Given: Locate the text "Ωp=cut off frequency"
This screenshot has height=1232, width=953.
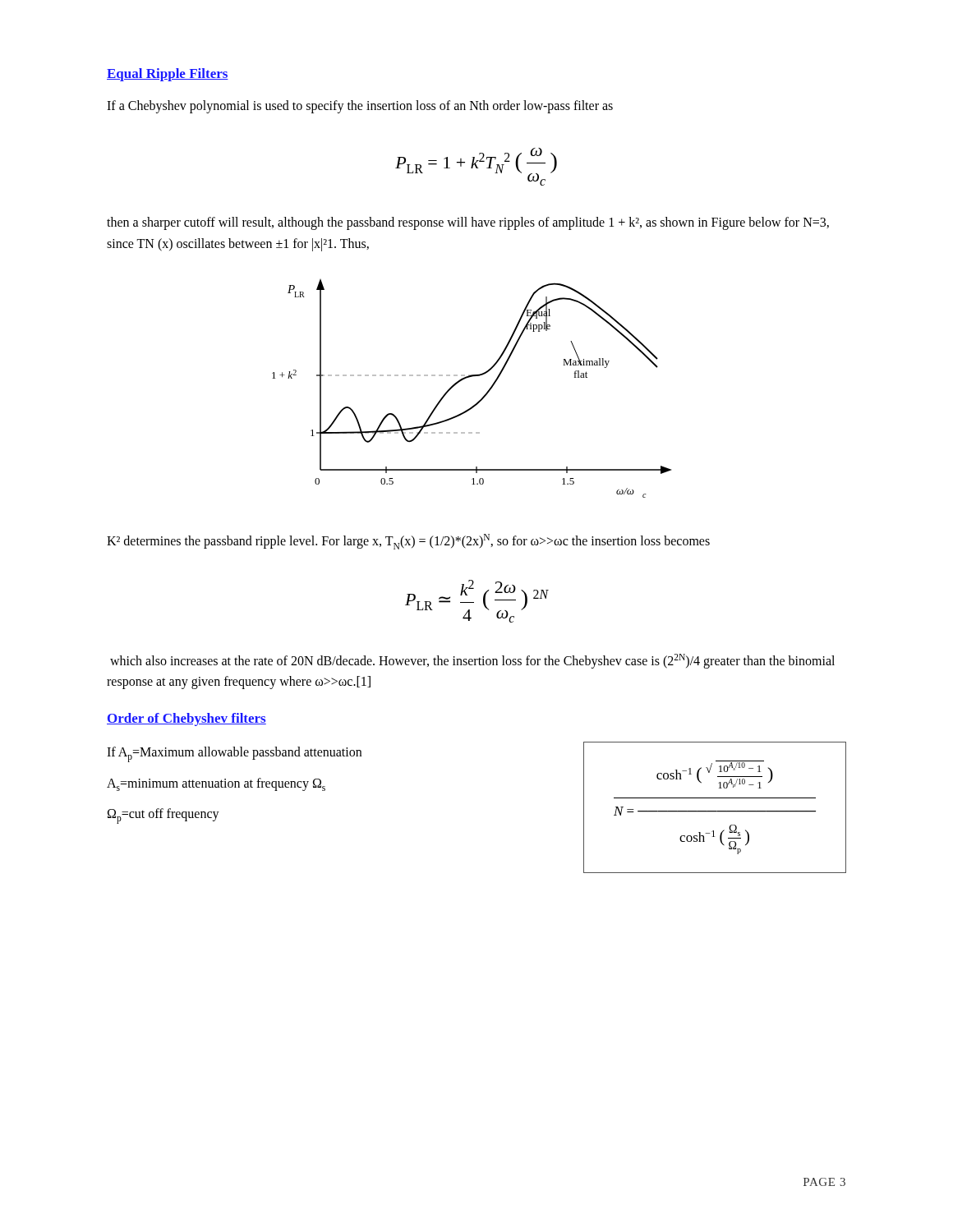Looking at the screenshot, I should point(163,815).
